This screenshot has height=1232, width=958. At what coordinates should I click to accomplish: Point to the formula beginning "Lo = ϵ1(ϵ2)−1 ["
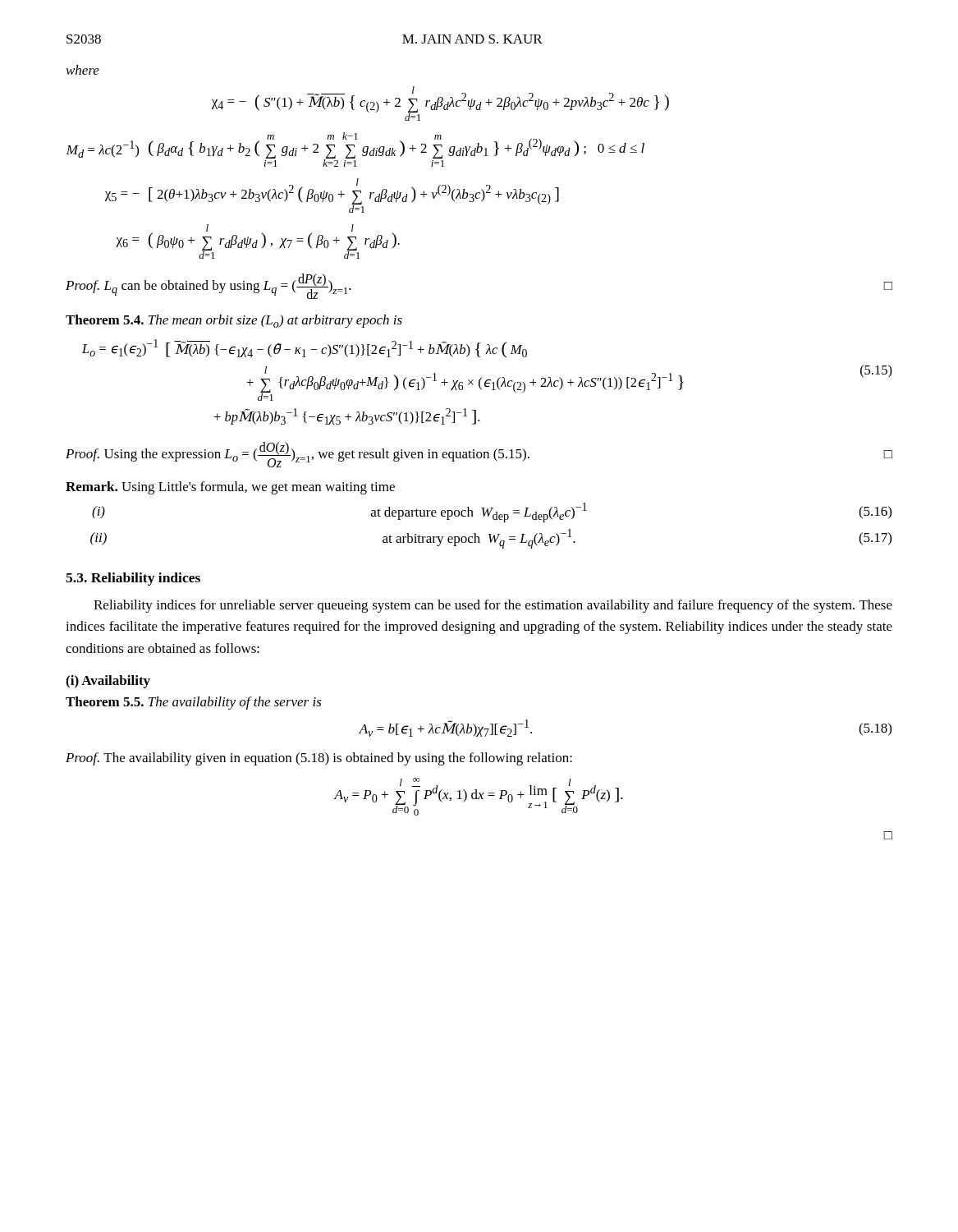pos(487,384)
